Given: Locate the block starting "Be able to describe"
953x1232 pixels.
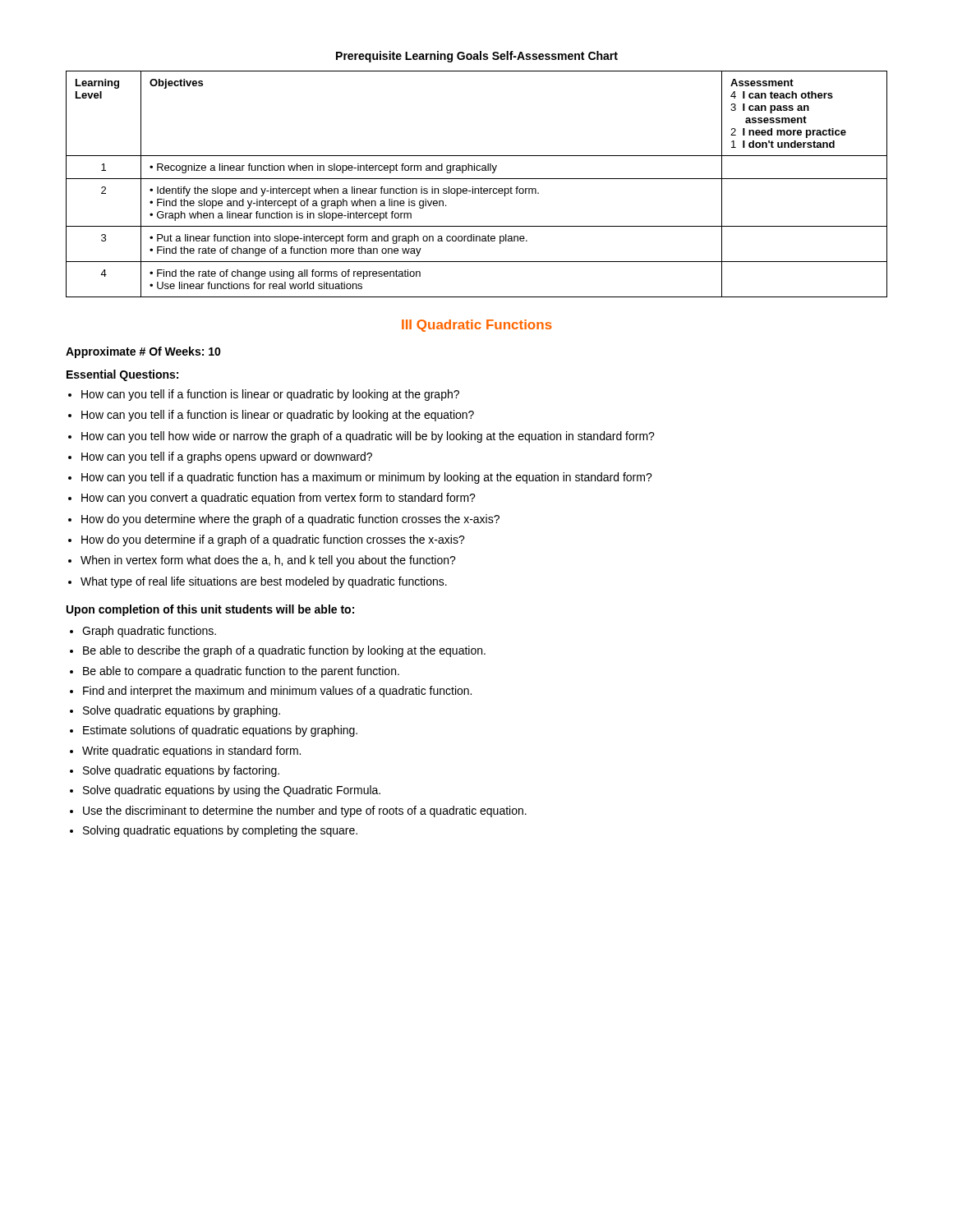Looking at the screenshot, I should click(x=284, y=651).
